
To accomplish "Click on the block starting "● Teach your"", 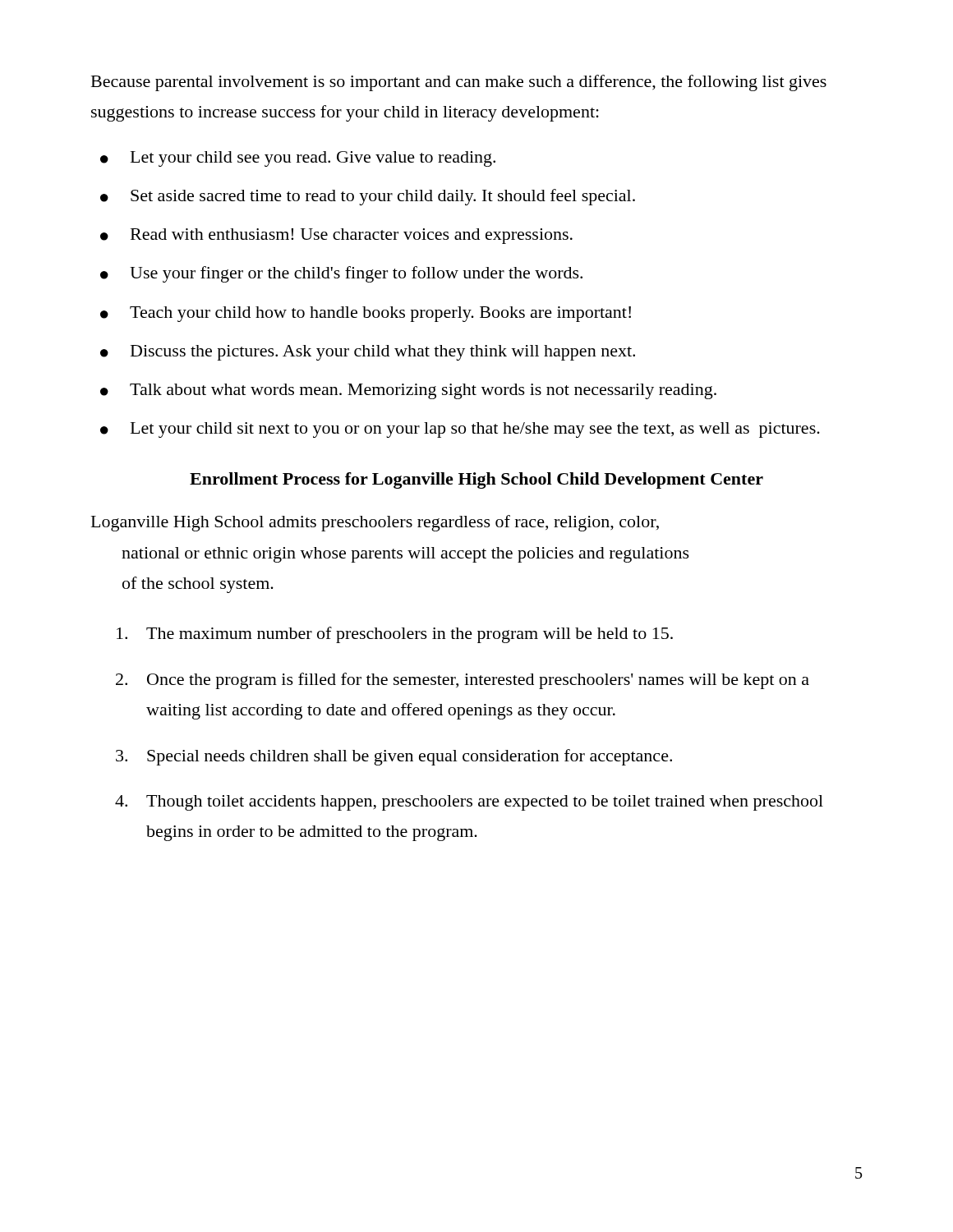I will pos(476,312).
